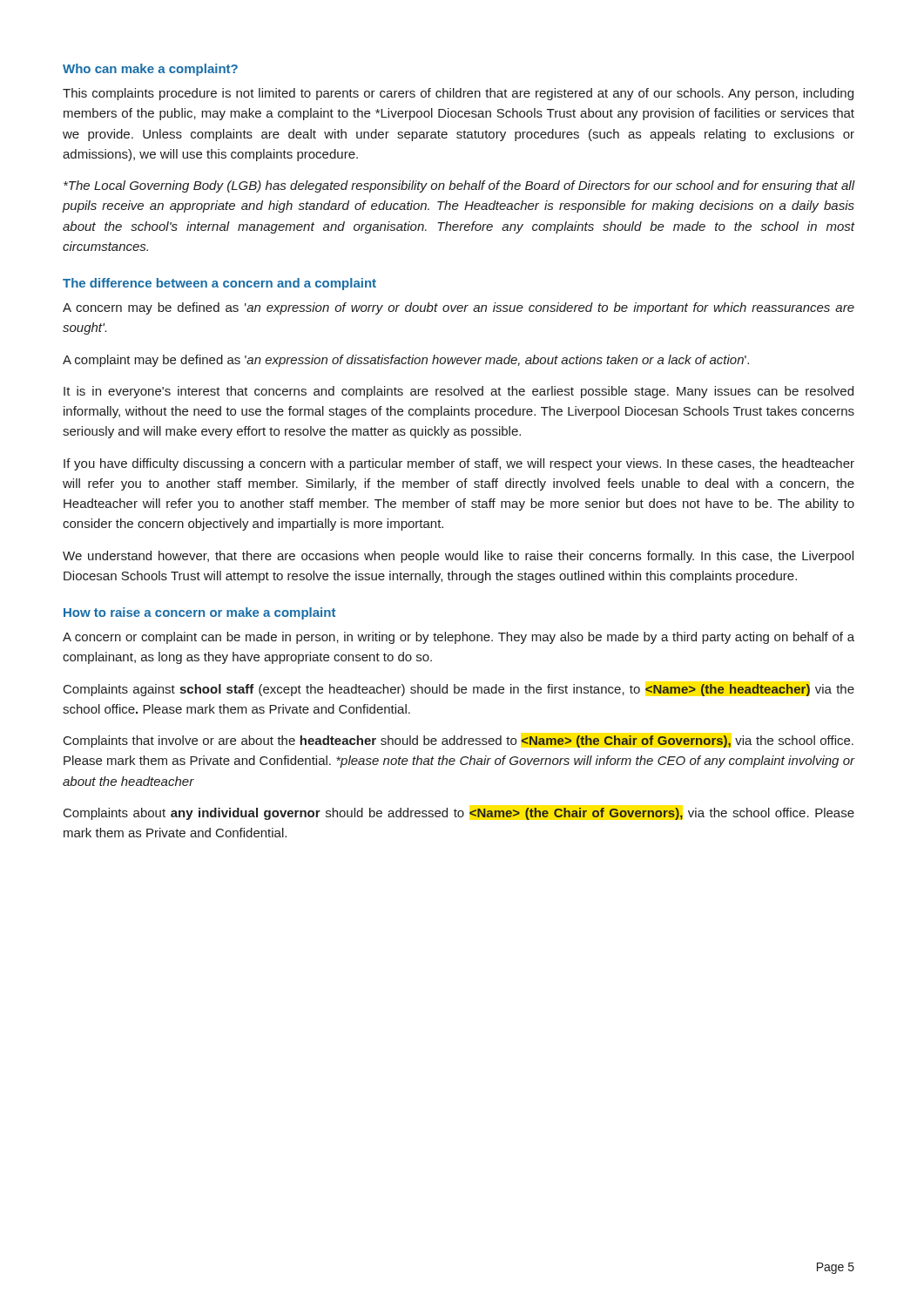
Task: Click on the text block with the text "If you have difficulty discussing a concern with"
Action: coord(459,493)
